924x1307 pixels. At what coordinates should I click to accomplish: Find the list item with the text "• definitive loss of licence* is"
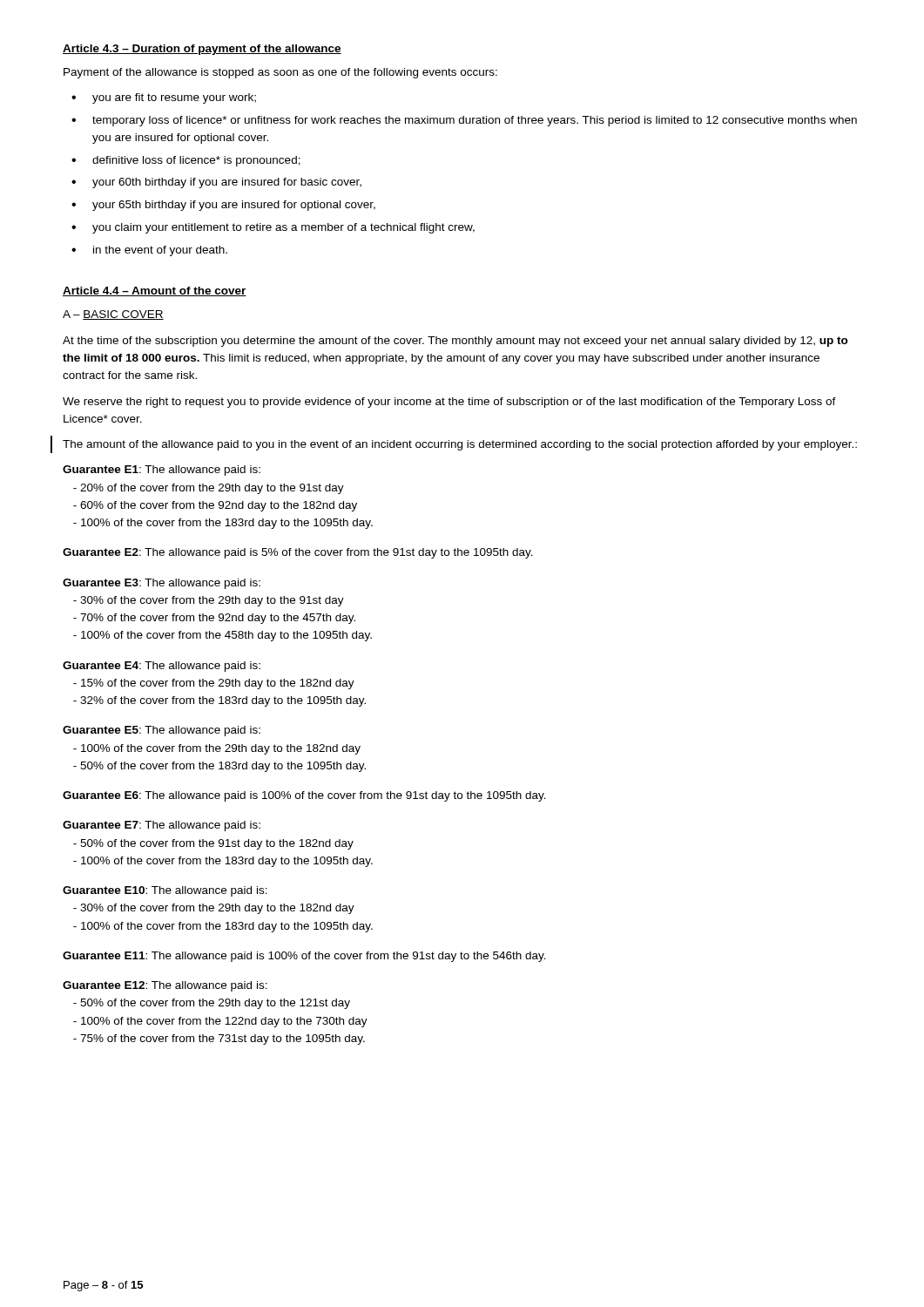click(x=186, y=160)
